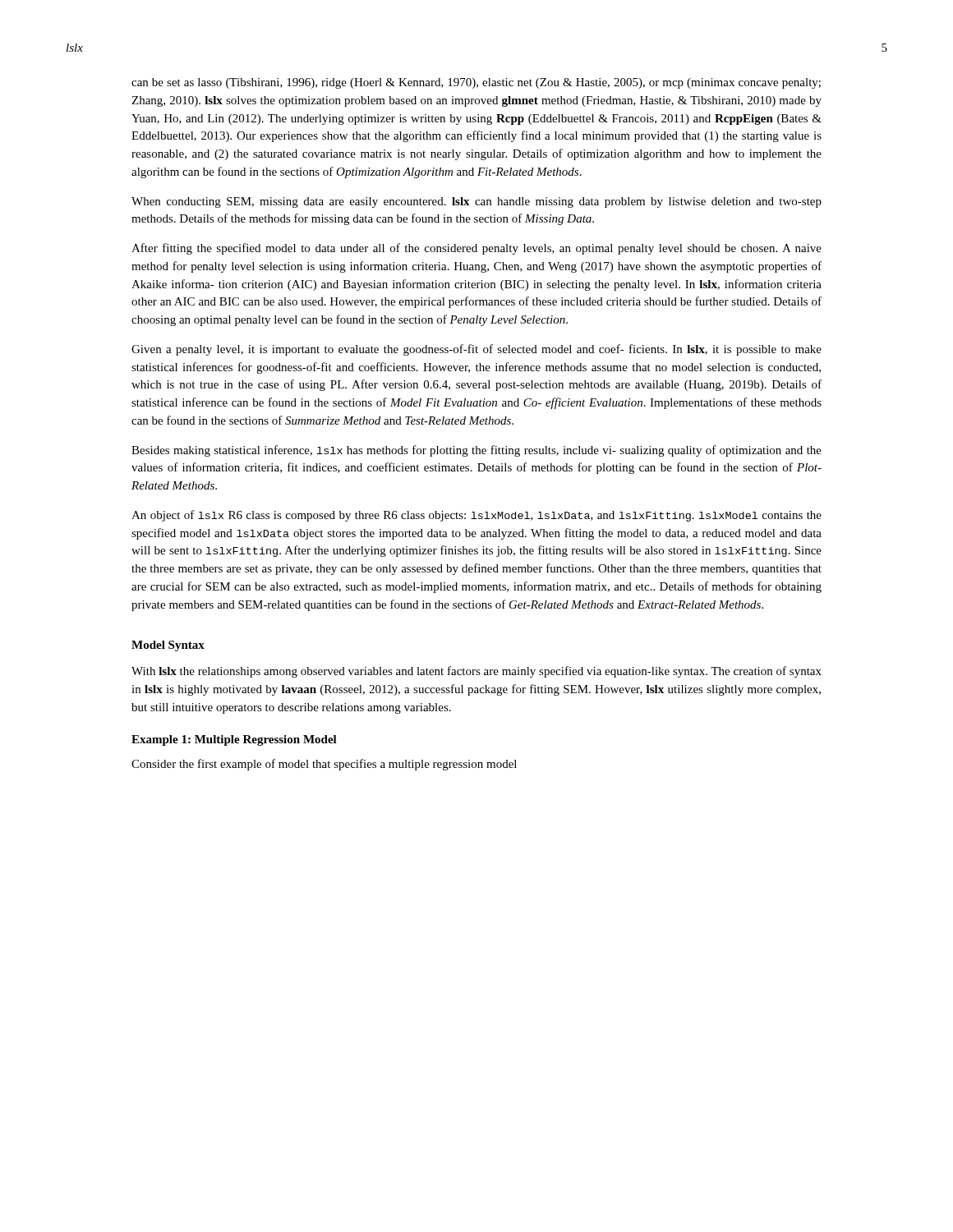
Task: Point to the block beginning "After fitting the specified model to"
Action: [x=476, y=284]
